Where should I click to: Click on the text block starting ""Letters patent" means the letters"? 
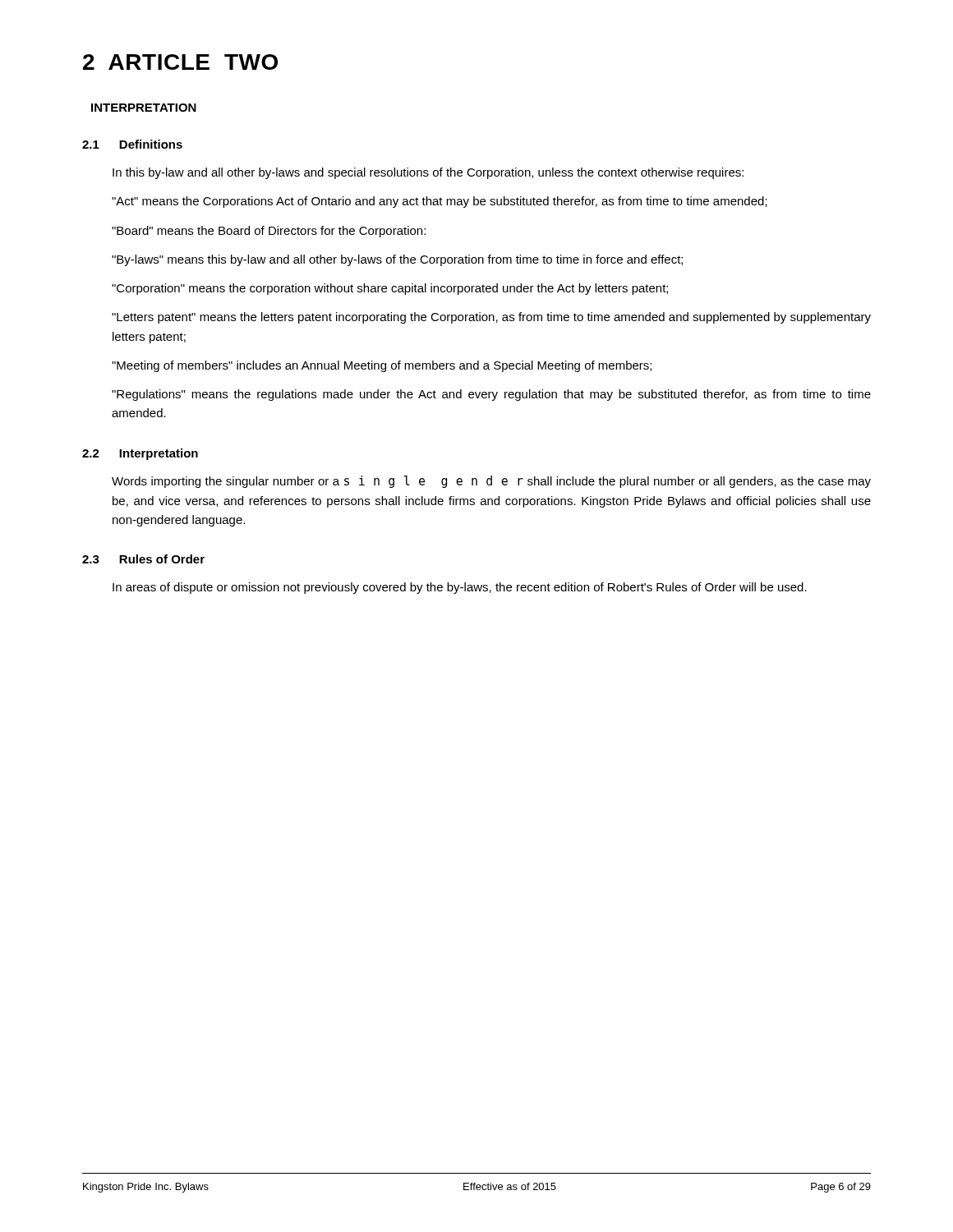[491, 326]
